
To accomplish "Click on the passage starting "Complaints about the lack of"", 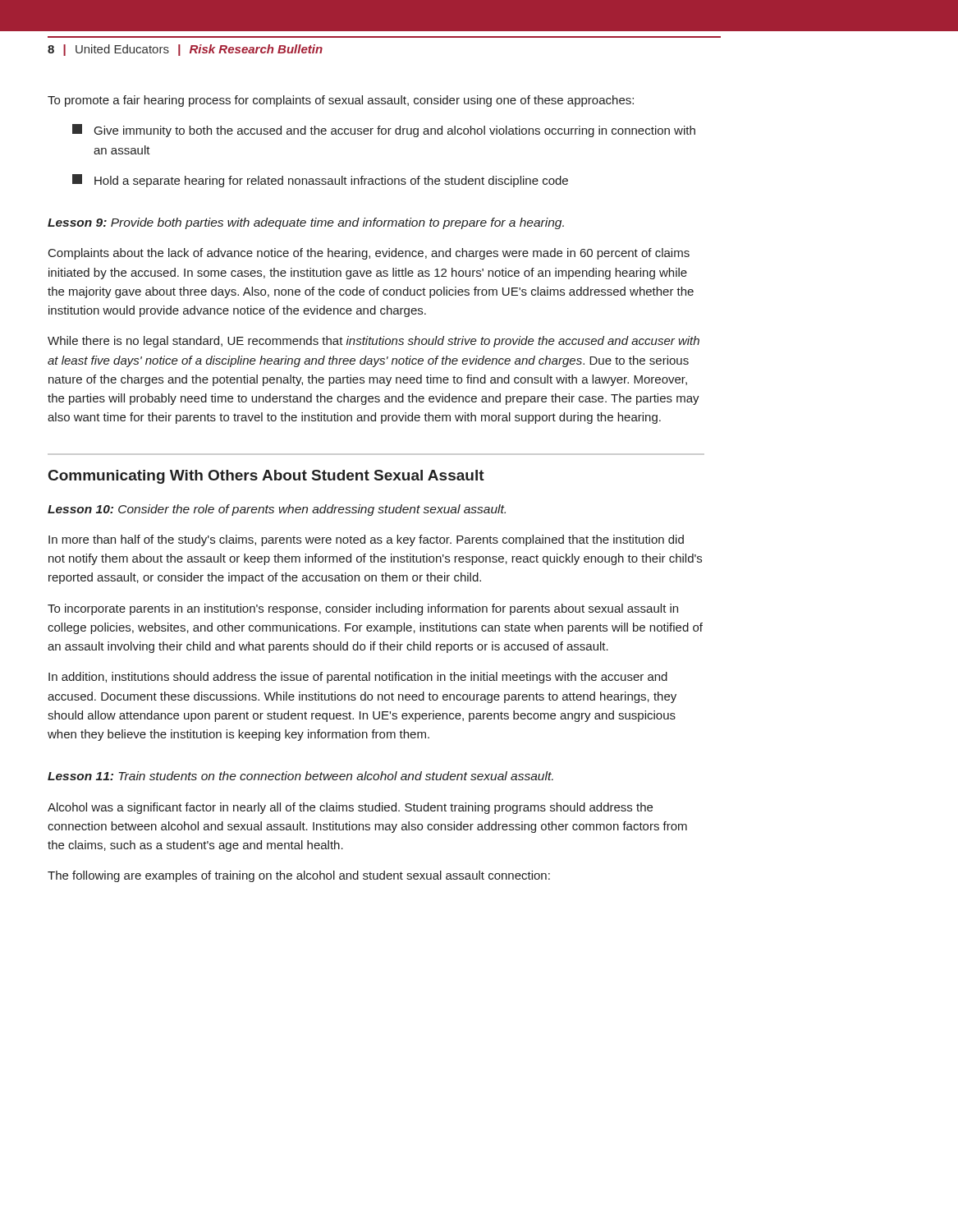I will pyautogui.click(x=371, y=281).
